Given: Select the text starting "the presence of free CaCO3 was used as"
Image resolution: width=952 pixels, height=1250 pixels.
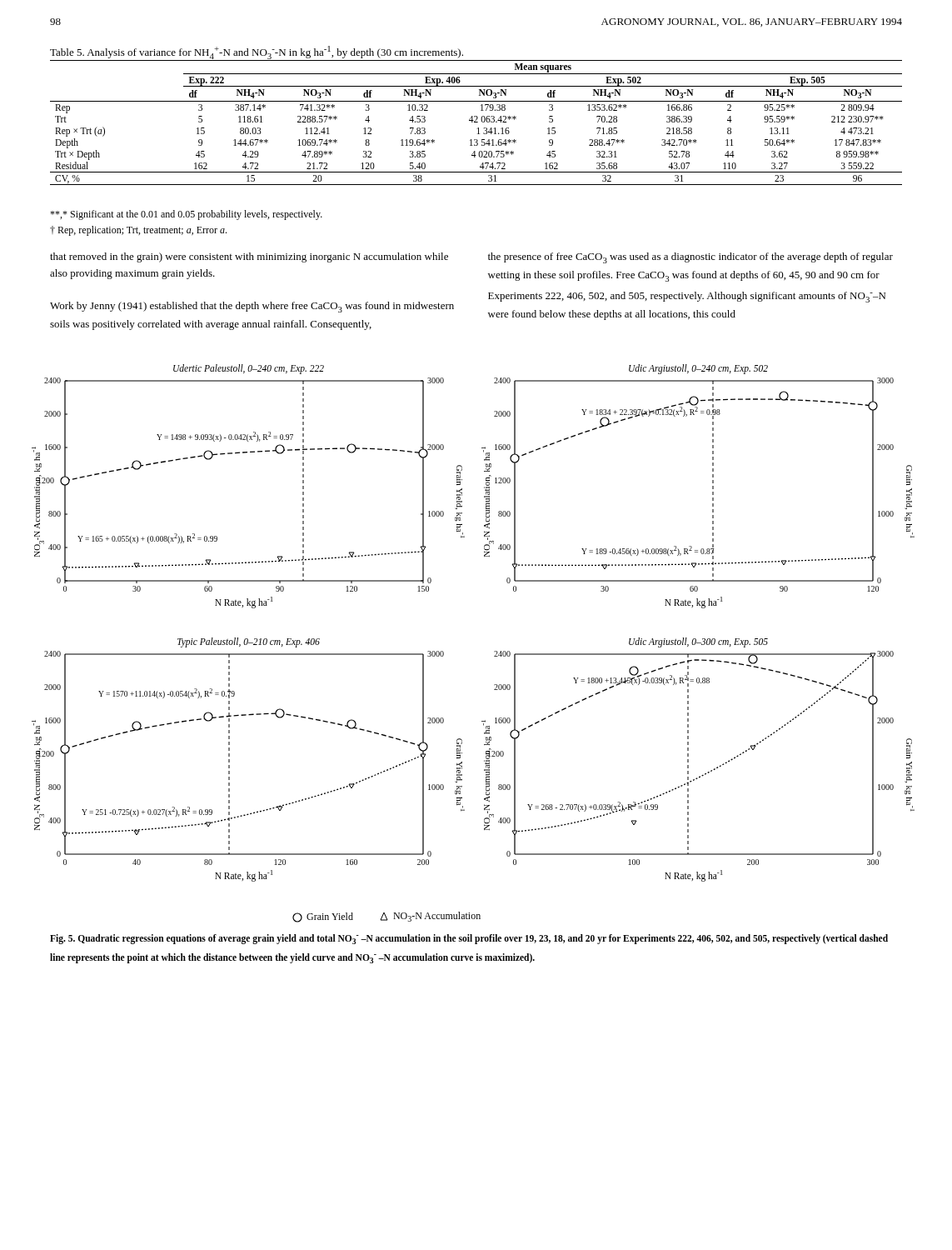Looking at the screenshot, I should 690,285.
